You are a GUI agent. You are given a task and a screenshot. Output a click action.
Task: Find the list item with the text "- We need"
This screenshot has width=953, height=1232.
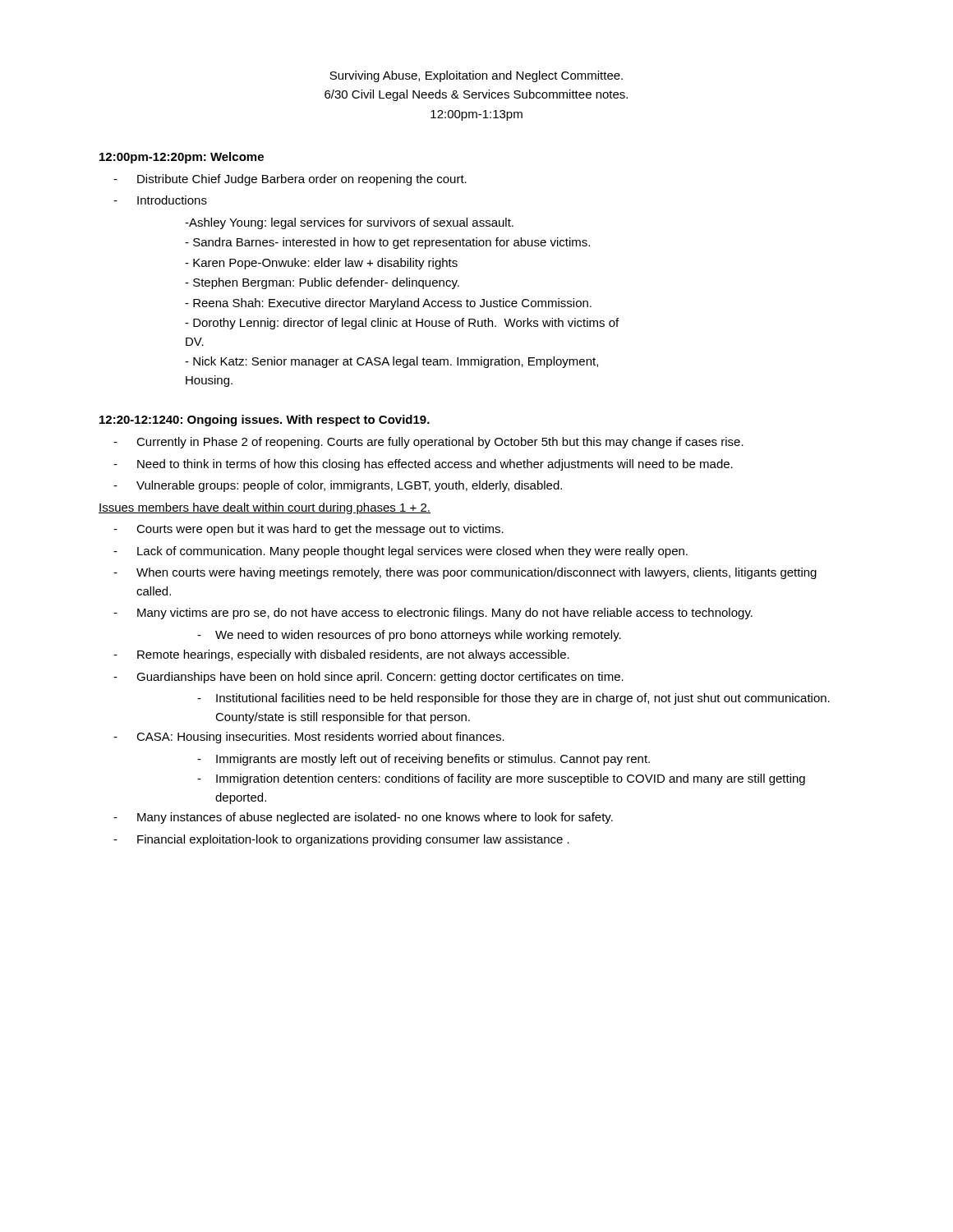[x=526, y=635]
